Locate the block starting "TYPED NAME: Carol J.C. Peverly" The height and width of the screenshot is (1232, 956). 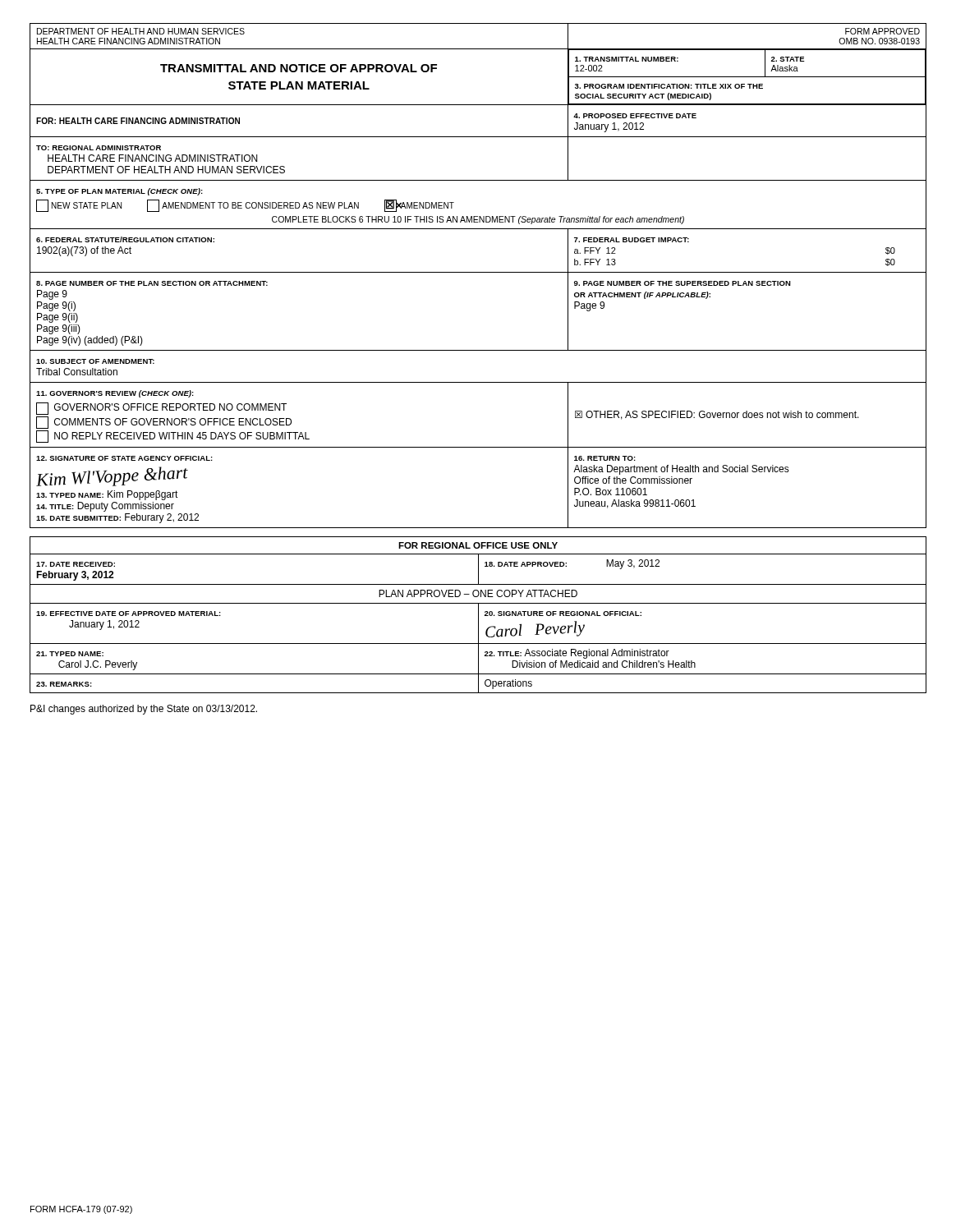pyautogui.click(x=87, y=659)
